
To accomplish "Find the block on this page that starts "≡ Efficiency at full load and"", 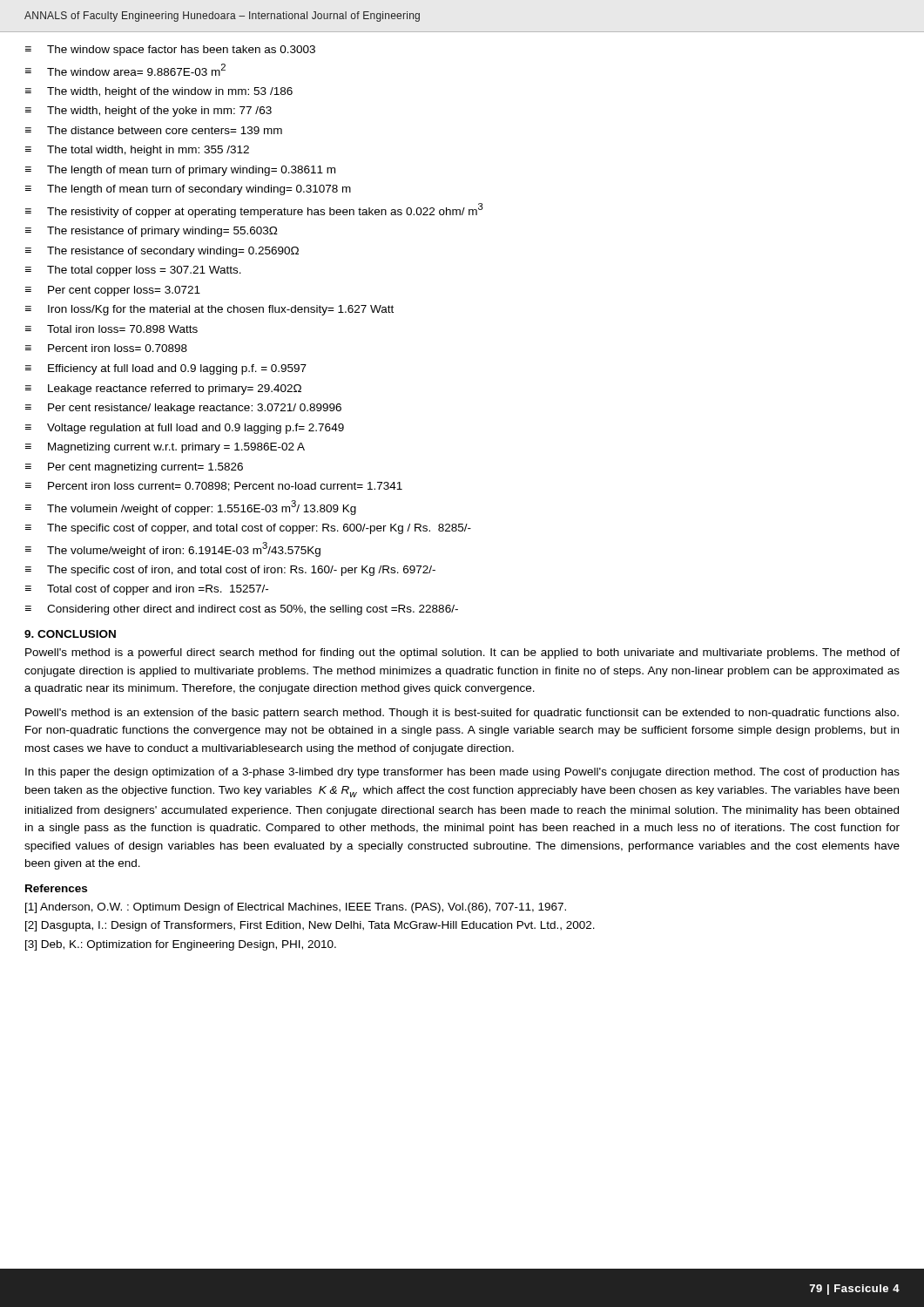I will click(166, 369).
